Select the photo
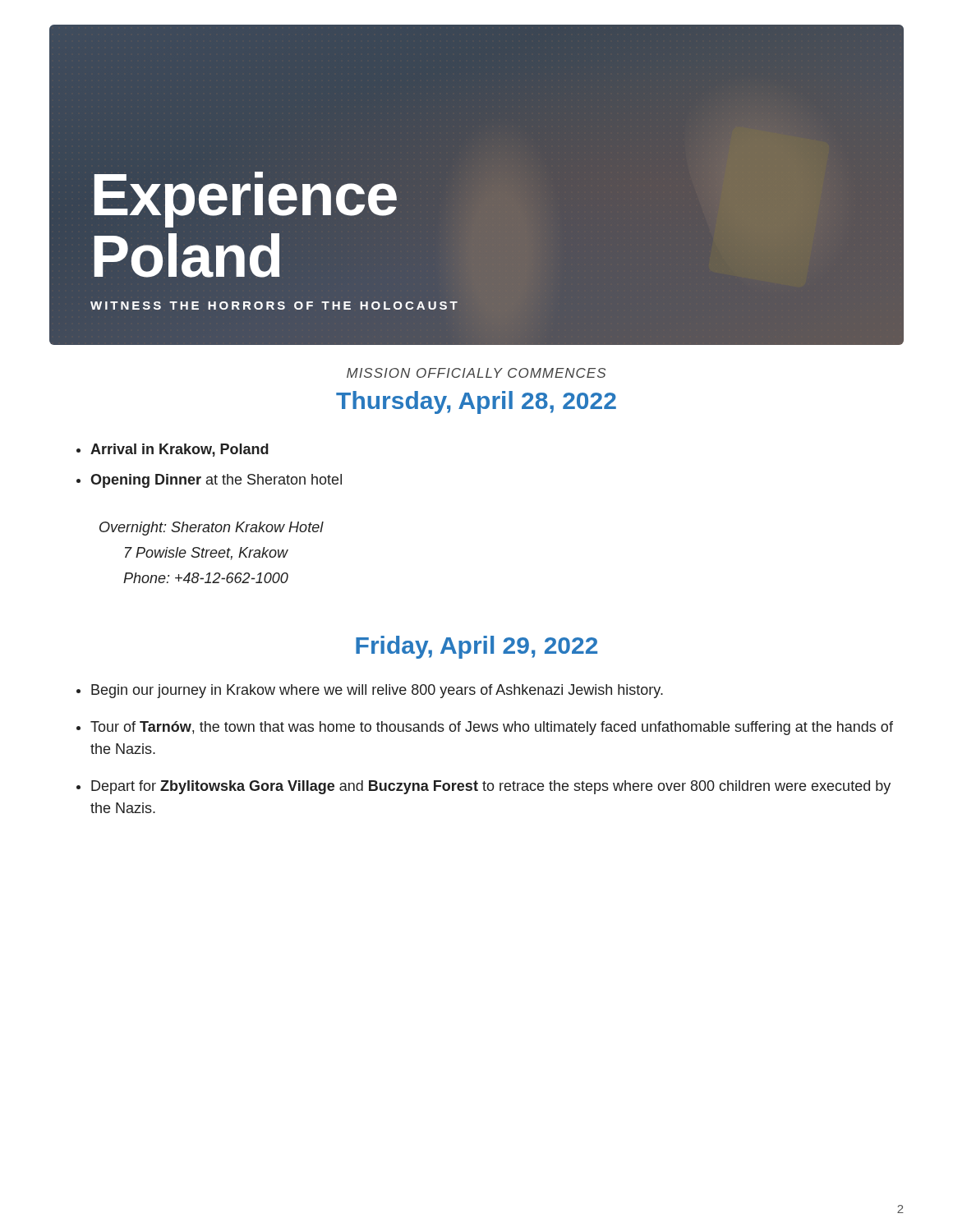Image resolution: width=953 pixels, height=1232 pixels. [x=476, y=185]
